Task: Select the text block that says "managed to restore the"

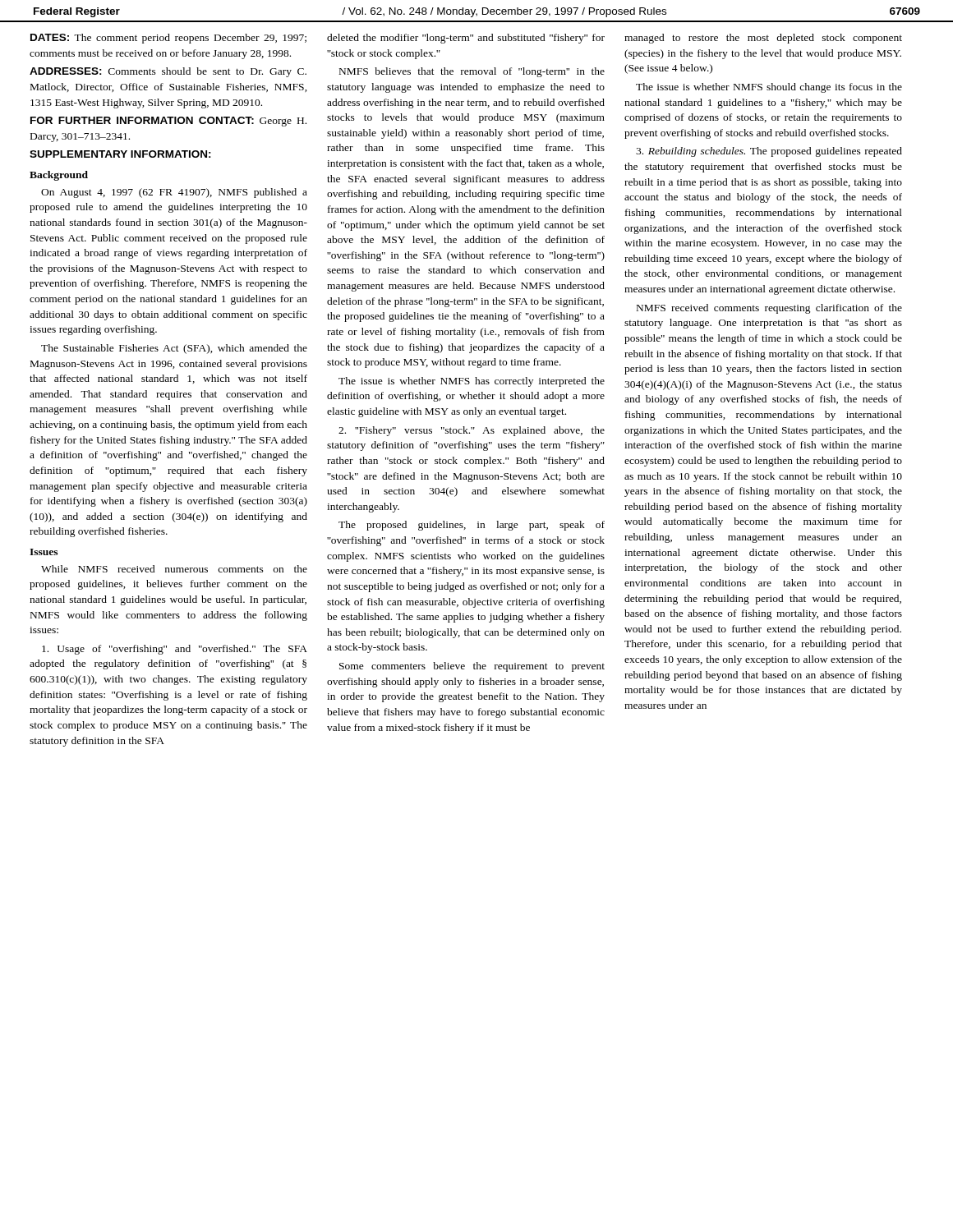Action: (763, 372)
